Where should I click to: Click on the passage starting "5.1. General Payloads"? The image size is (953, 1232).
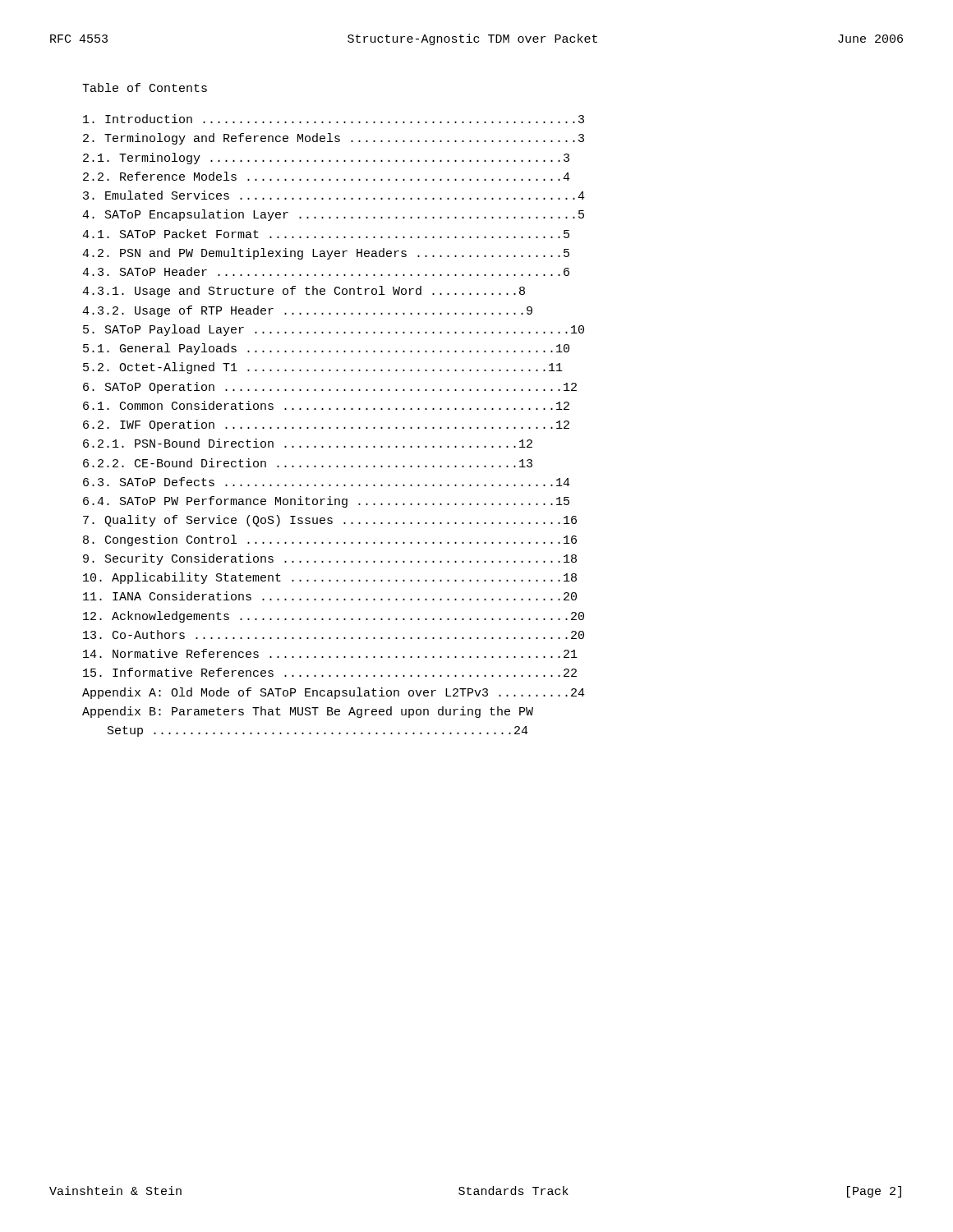(326, 349)
